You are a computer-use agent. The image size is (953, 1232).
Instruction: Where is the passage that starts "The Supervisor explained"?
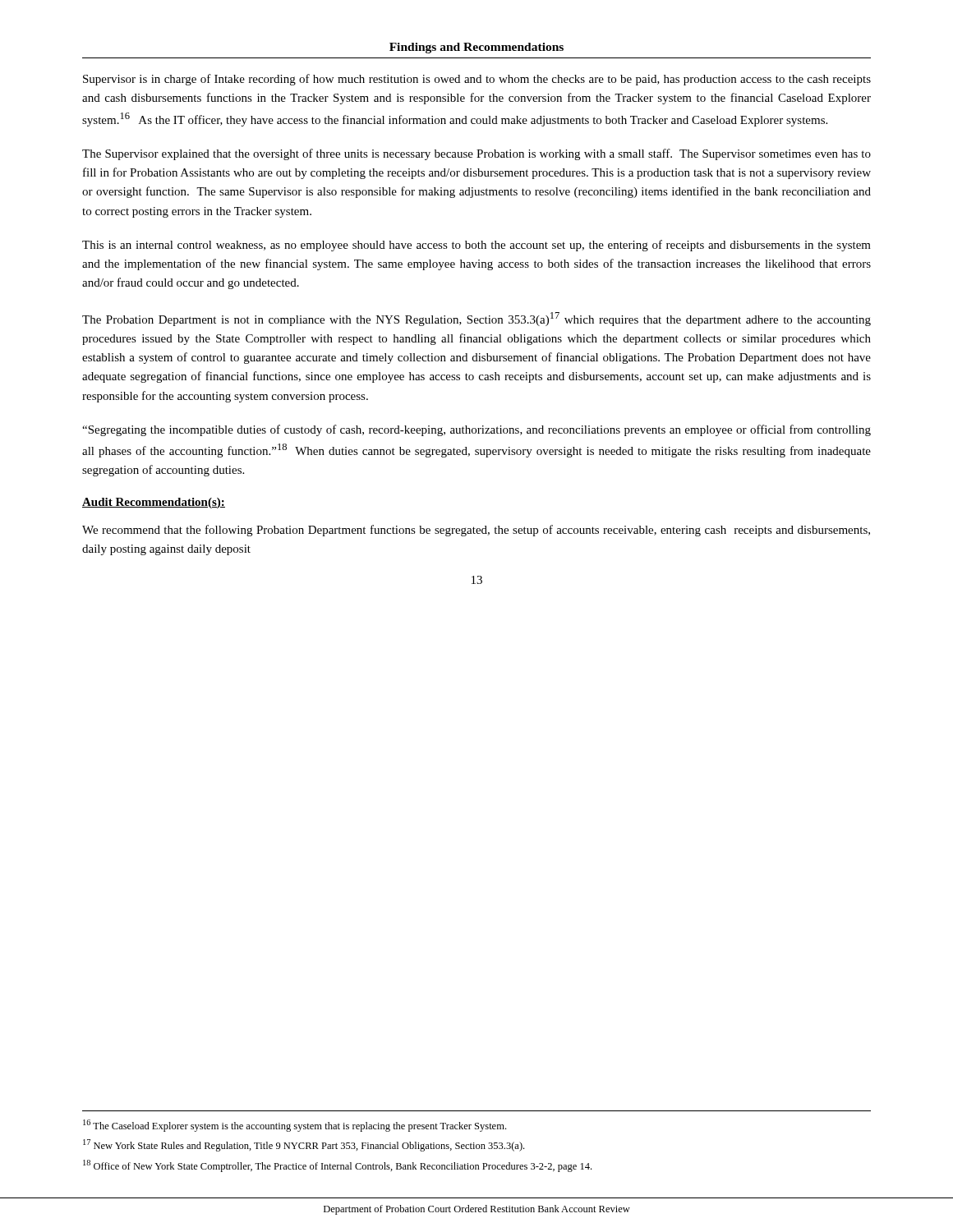pyautogui.click(x=476, y=182)
